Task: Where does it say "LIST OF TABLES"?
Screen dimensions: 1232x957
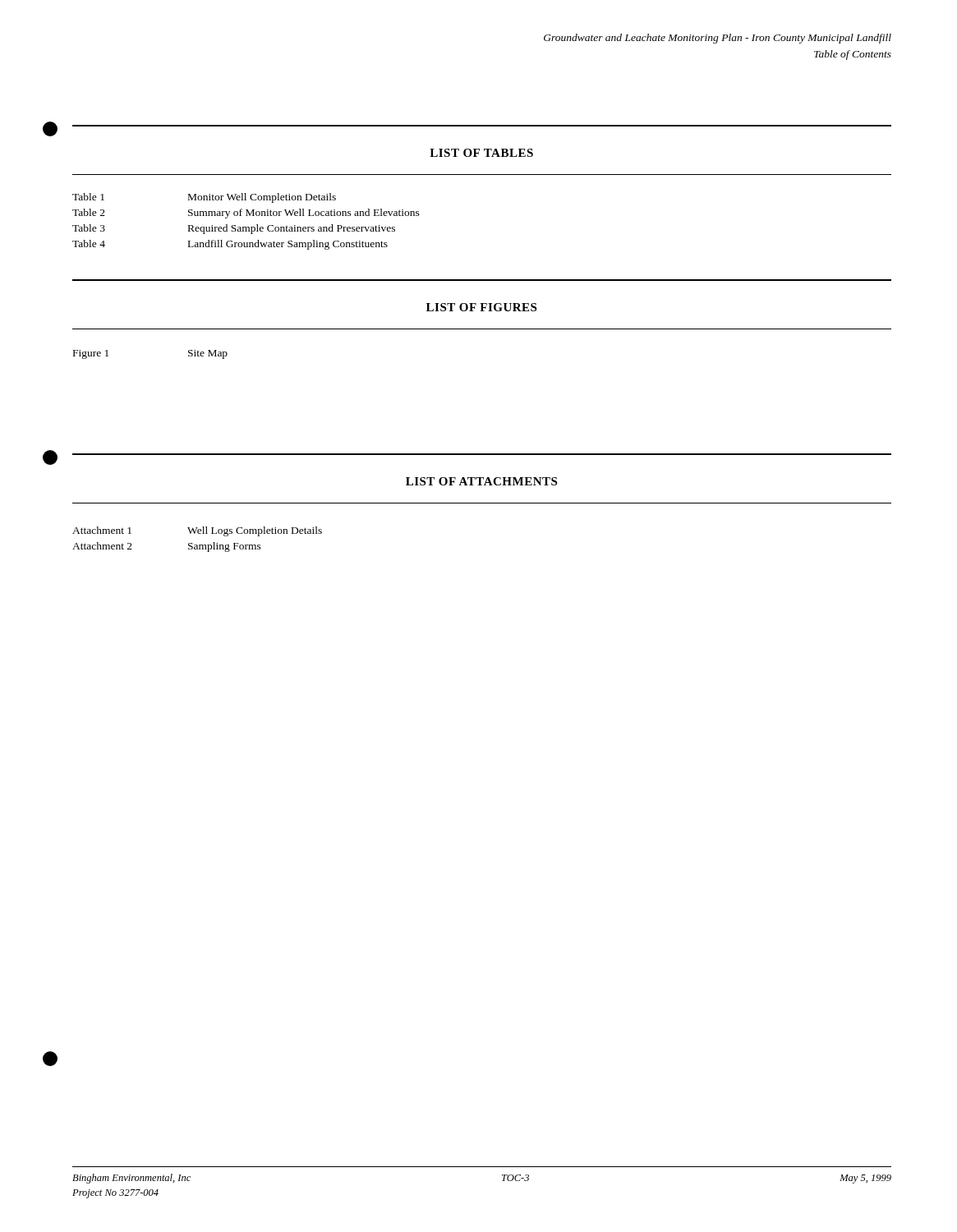Action: point(482,153)
